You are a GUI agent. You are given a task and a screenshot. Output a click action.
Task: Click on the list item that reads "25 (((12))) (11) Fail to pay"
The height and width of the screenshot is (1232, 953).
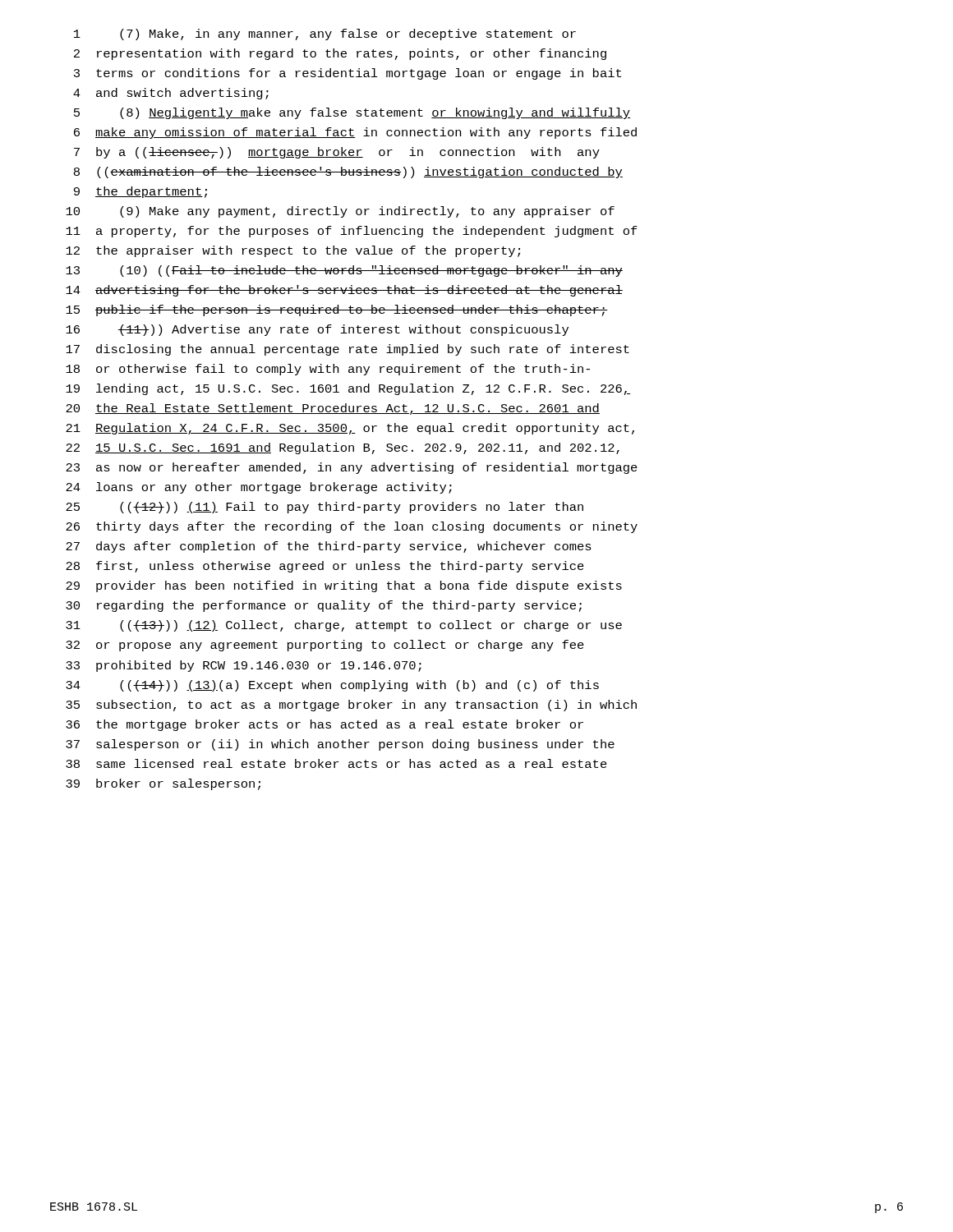(476, 557)
